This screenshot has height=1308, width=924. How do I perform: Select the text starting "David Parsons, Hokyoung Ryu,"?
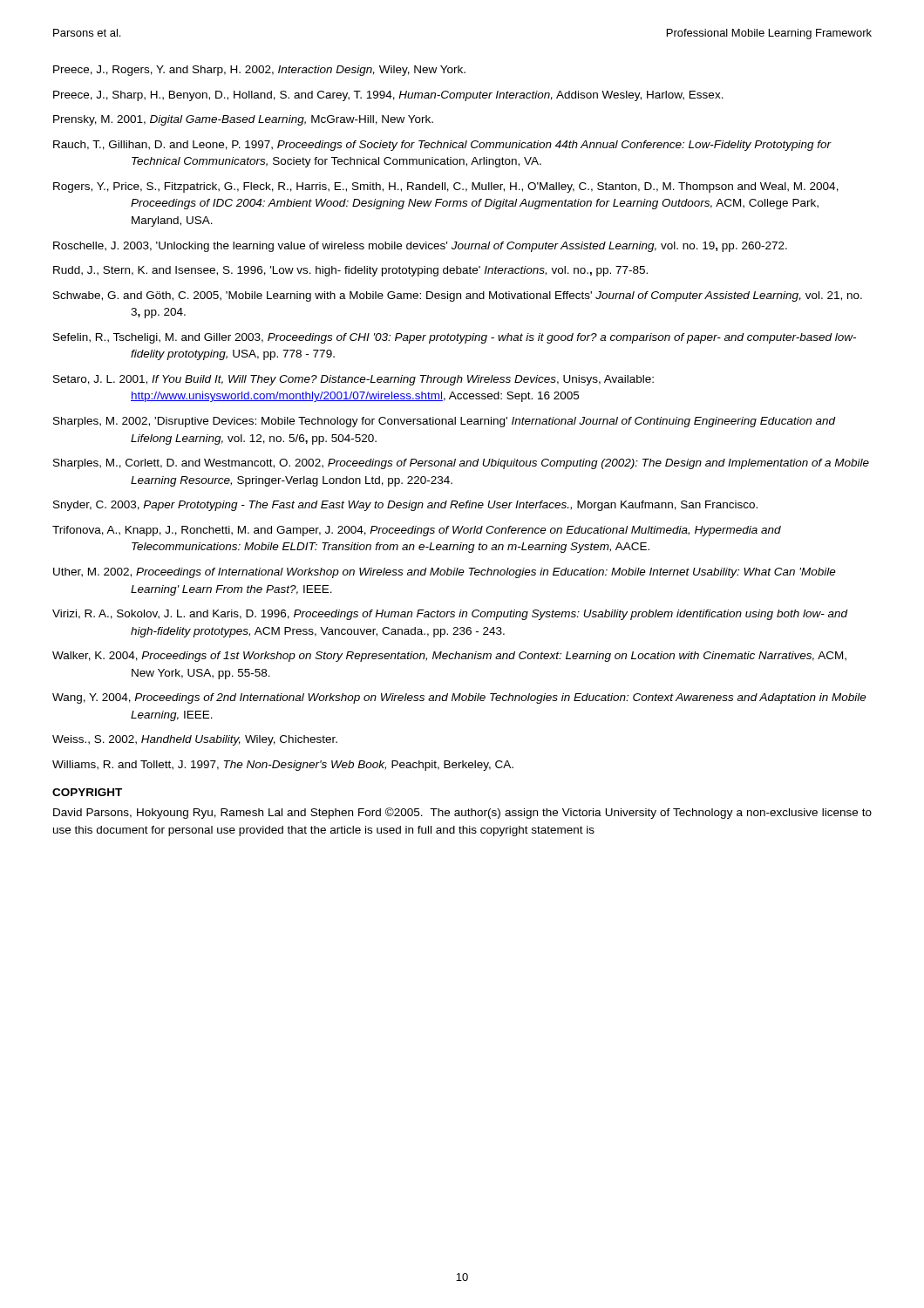click(x=462, y=821)
